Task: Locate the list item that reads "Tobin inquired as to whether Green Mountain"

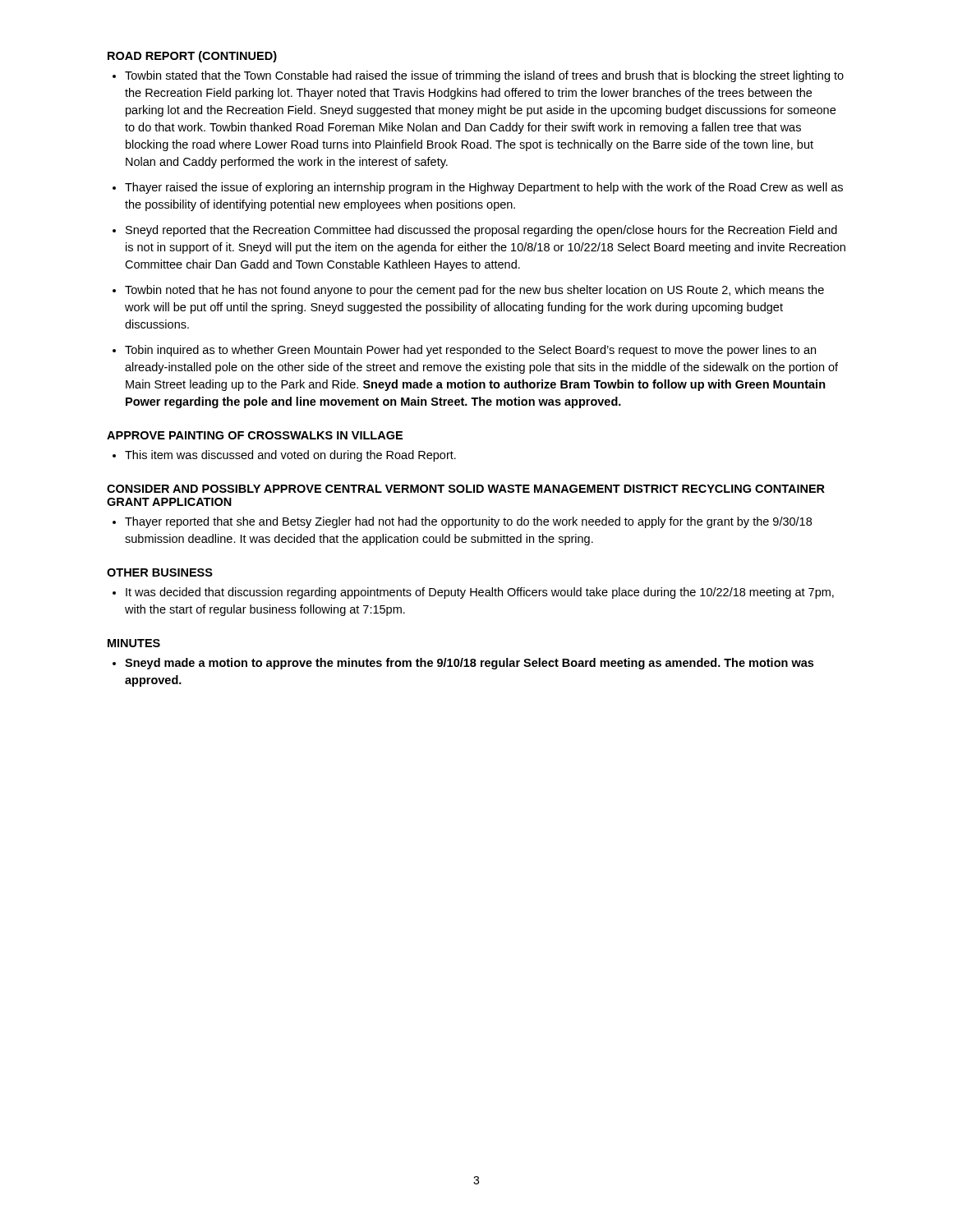Action: pyautogui.click(x=481, y=376)
